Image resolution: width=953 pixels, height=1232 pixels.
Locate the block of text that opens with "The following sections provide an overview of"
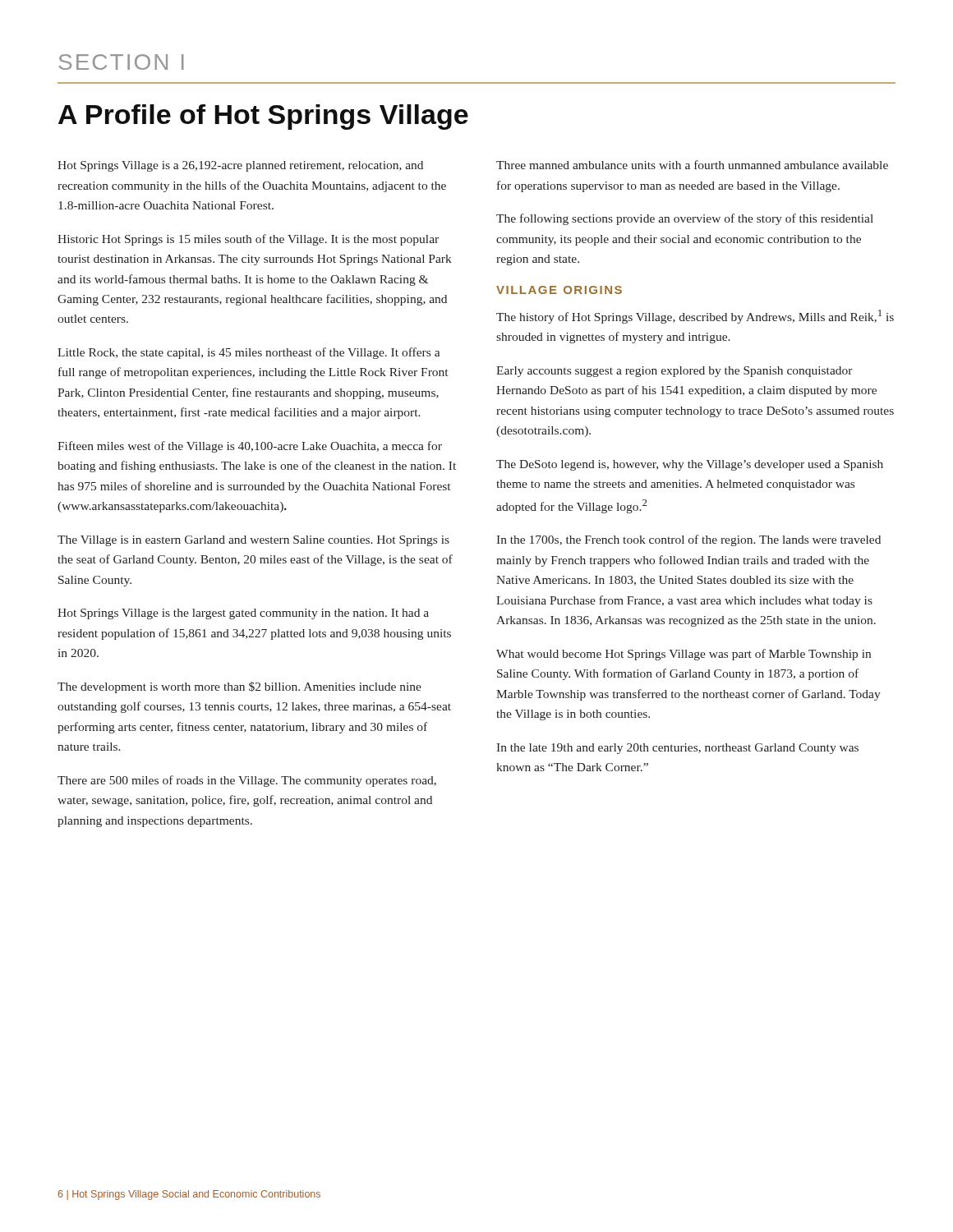(x=685, y=238)
